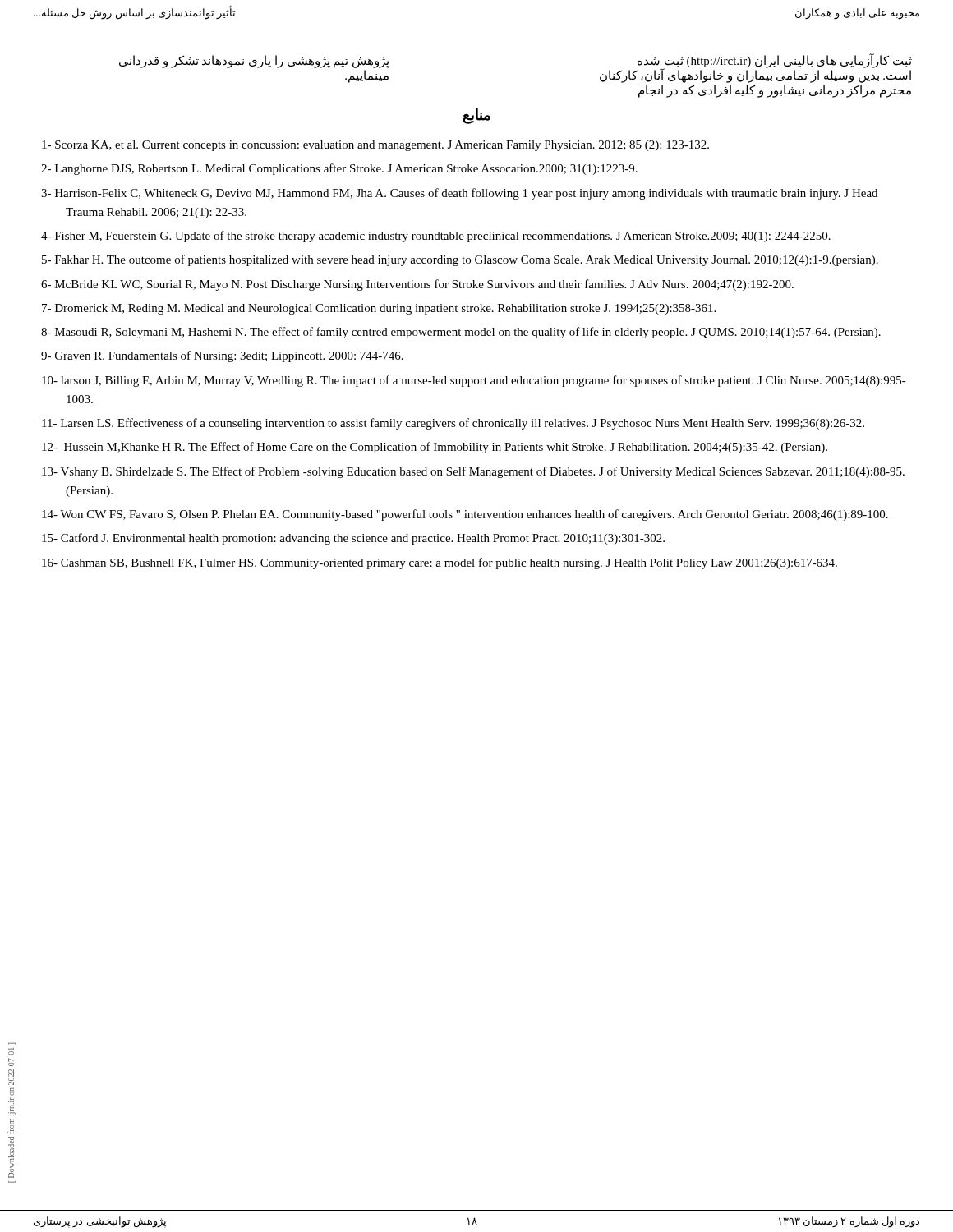Locate the text block starting "10- larson J, Billing E, Arbin"
This screenshot has width=953, height=1232.
[x=473, y=389]
